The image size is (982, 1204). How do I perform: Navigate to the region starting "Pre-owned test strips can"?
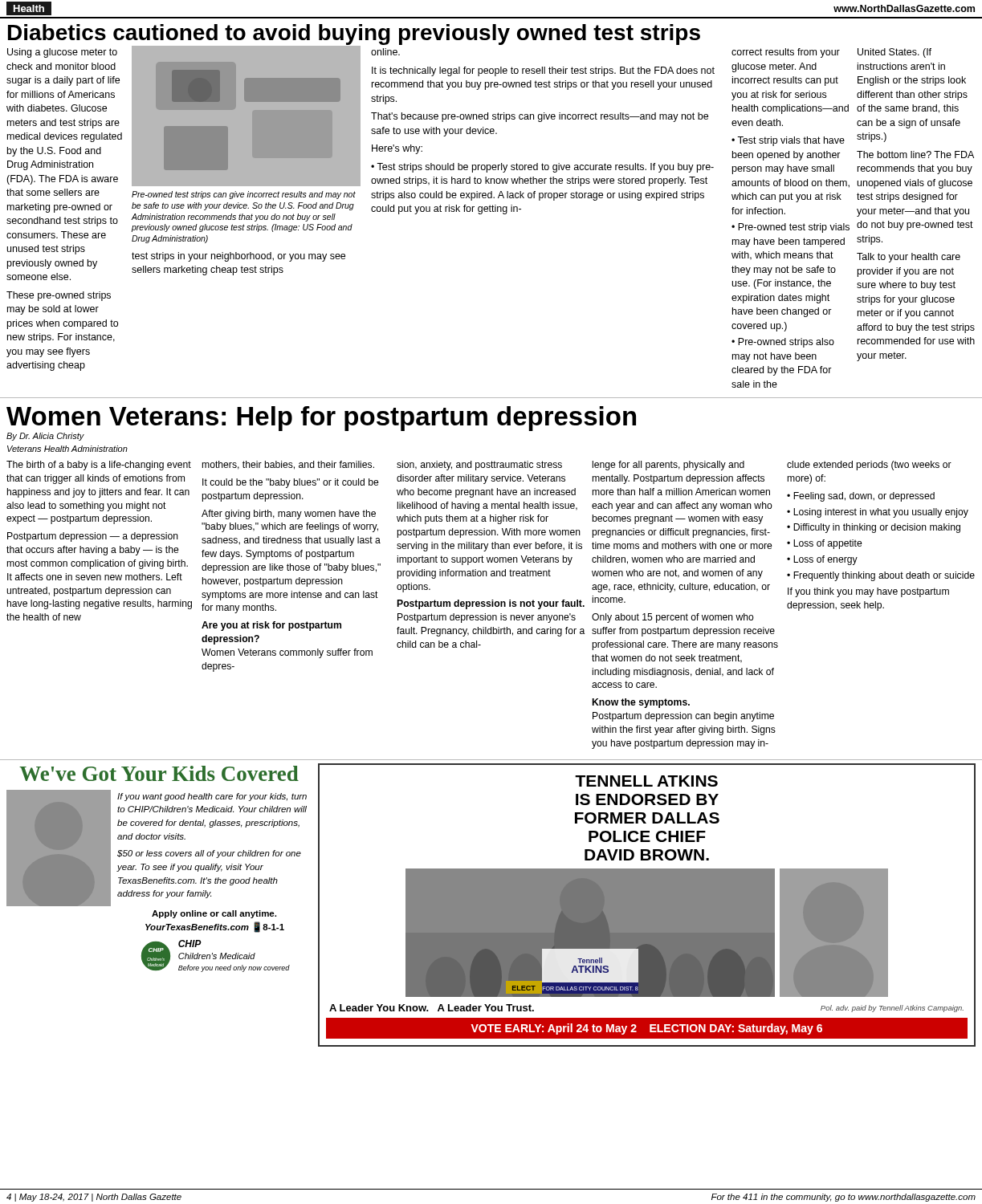(243, 216)
